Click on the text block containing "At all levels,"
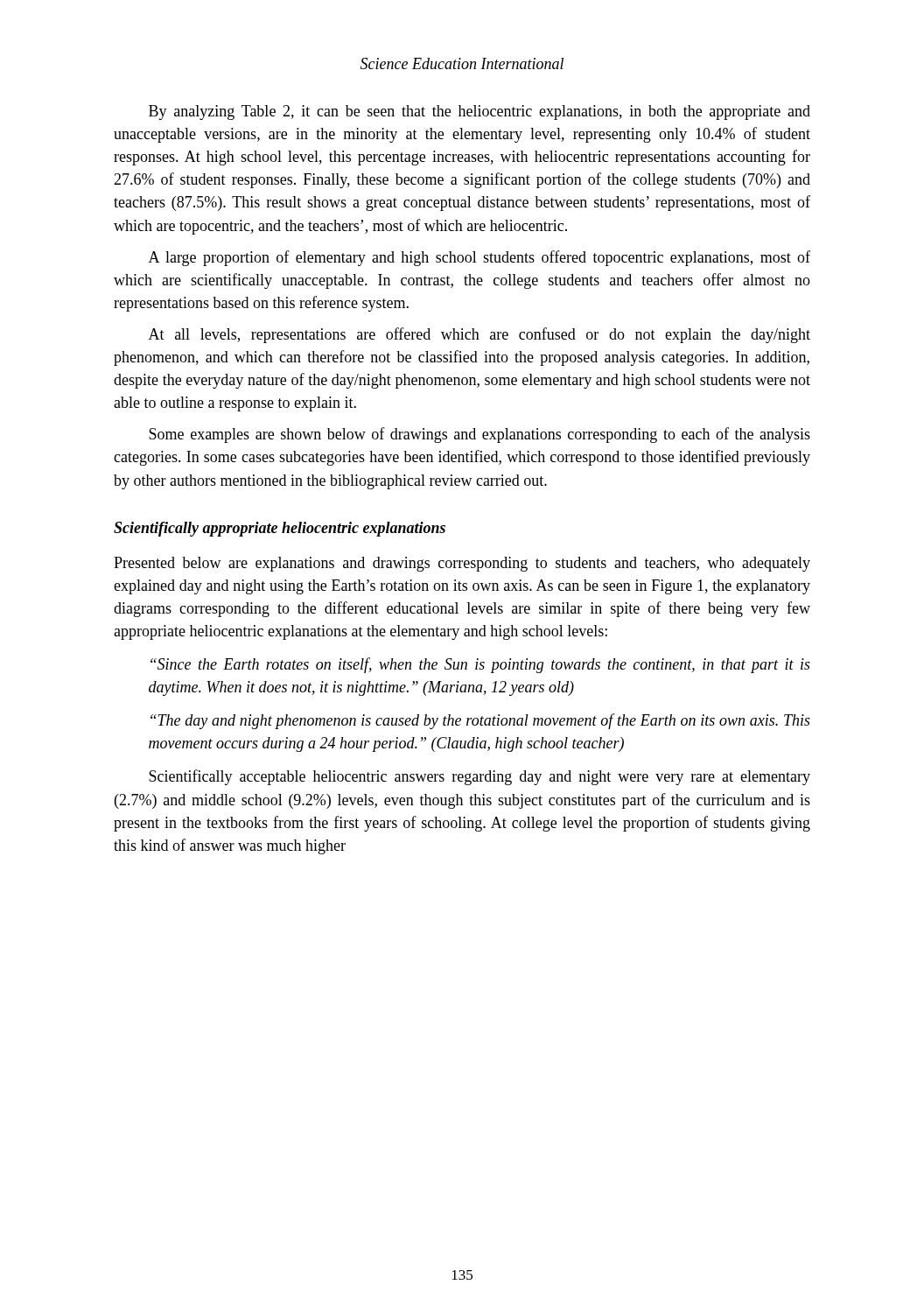Image resolution: width=924 pixels, height=1313 pixels. pyautogui.click(x=462, y=369)
